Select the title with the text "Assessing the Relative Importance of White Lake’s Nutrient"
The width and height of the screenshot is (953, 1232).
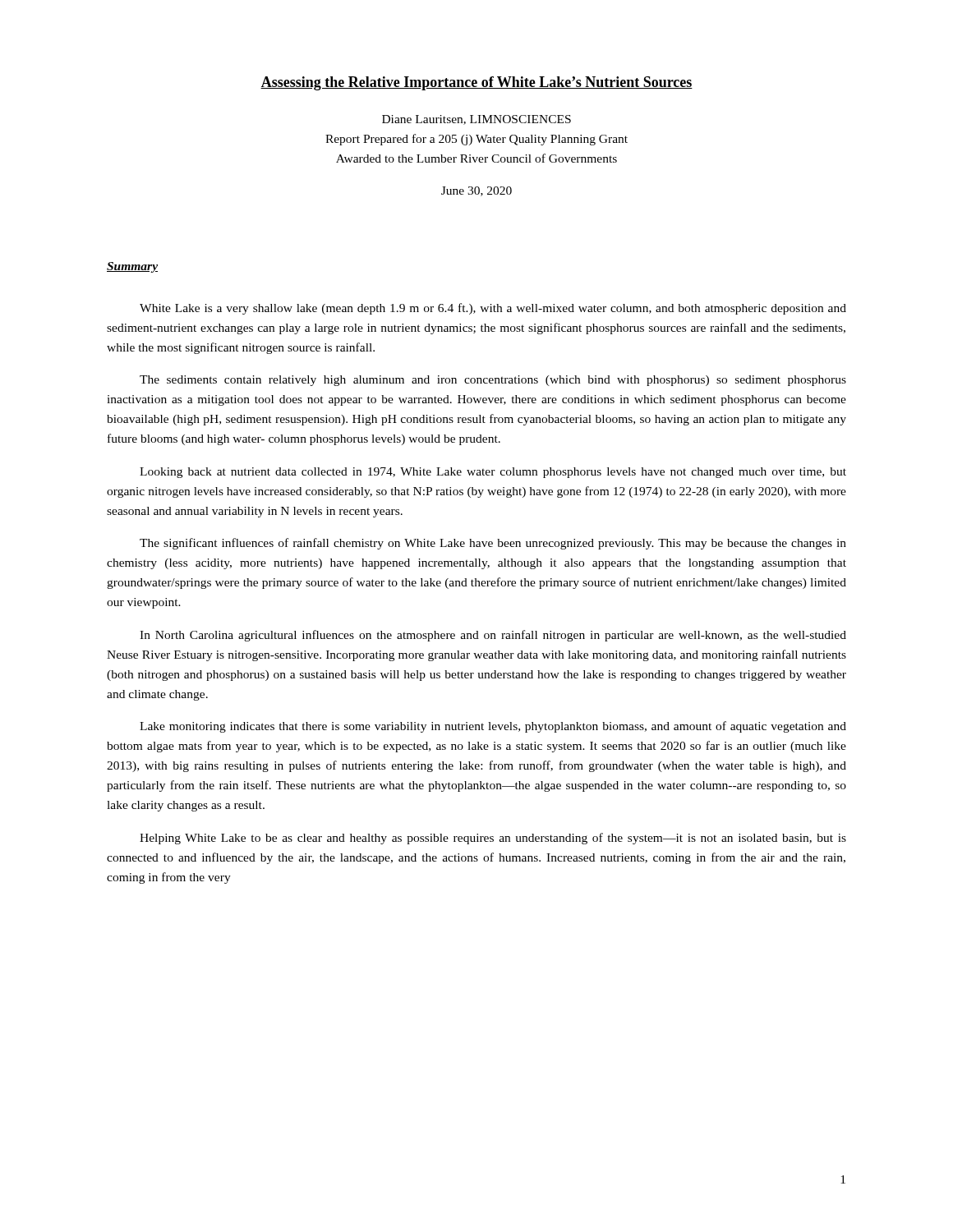coord(476,136)
